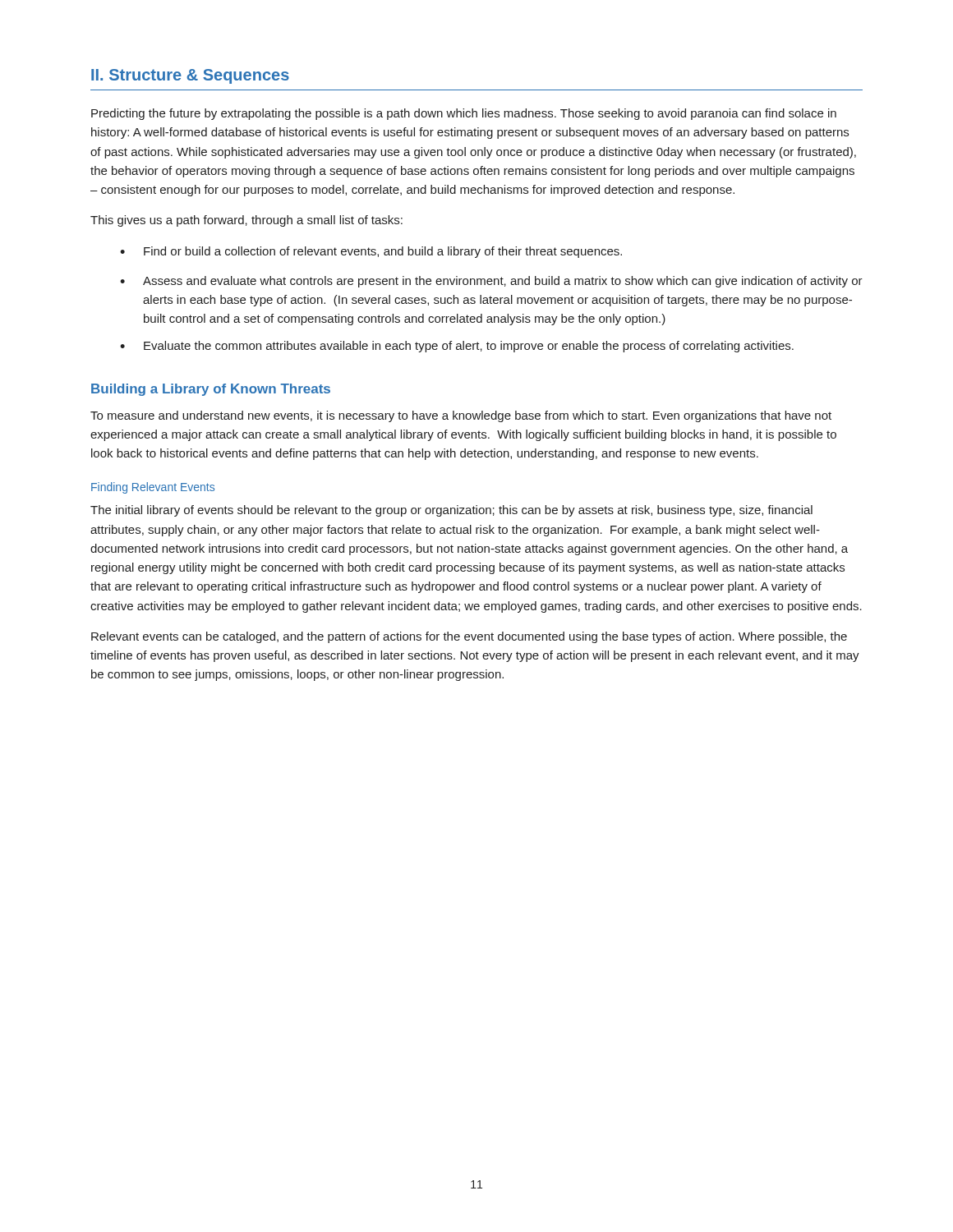Locate the text block containing "Relevant events can be"
The width and height of the screenshot is (953, 1232).
[475, 655]
